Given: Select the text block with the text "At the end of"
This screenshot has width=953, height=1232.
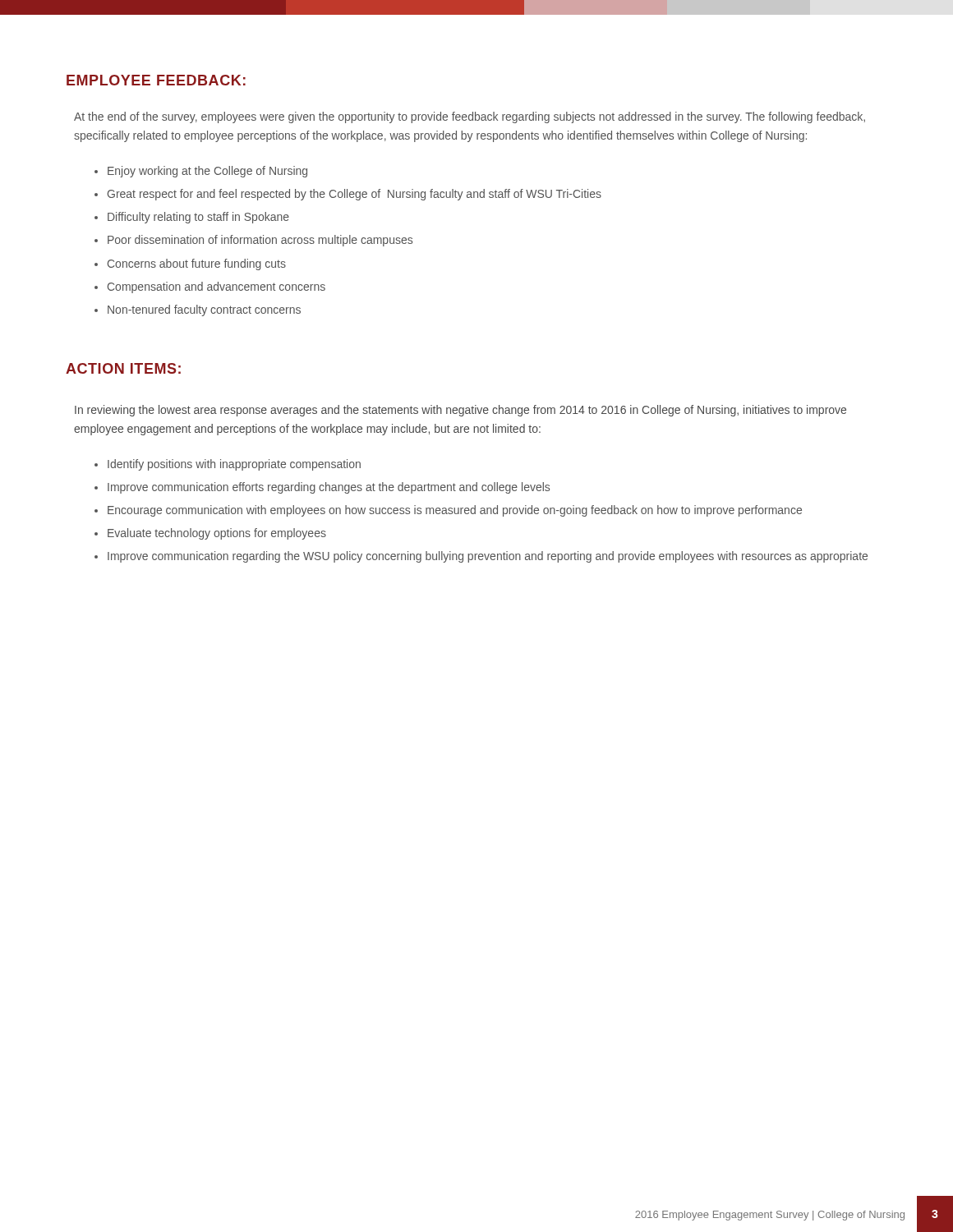Looking at the screenshot, I should pos(470,126).
